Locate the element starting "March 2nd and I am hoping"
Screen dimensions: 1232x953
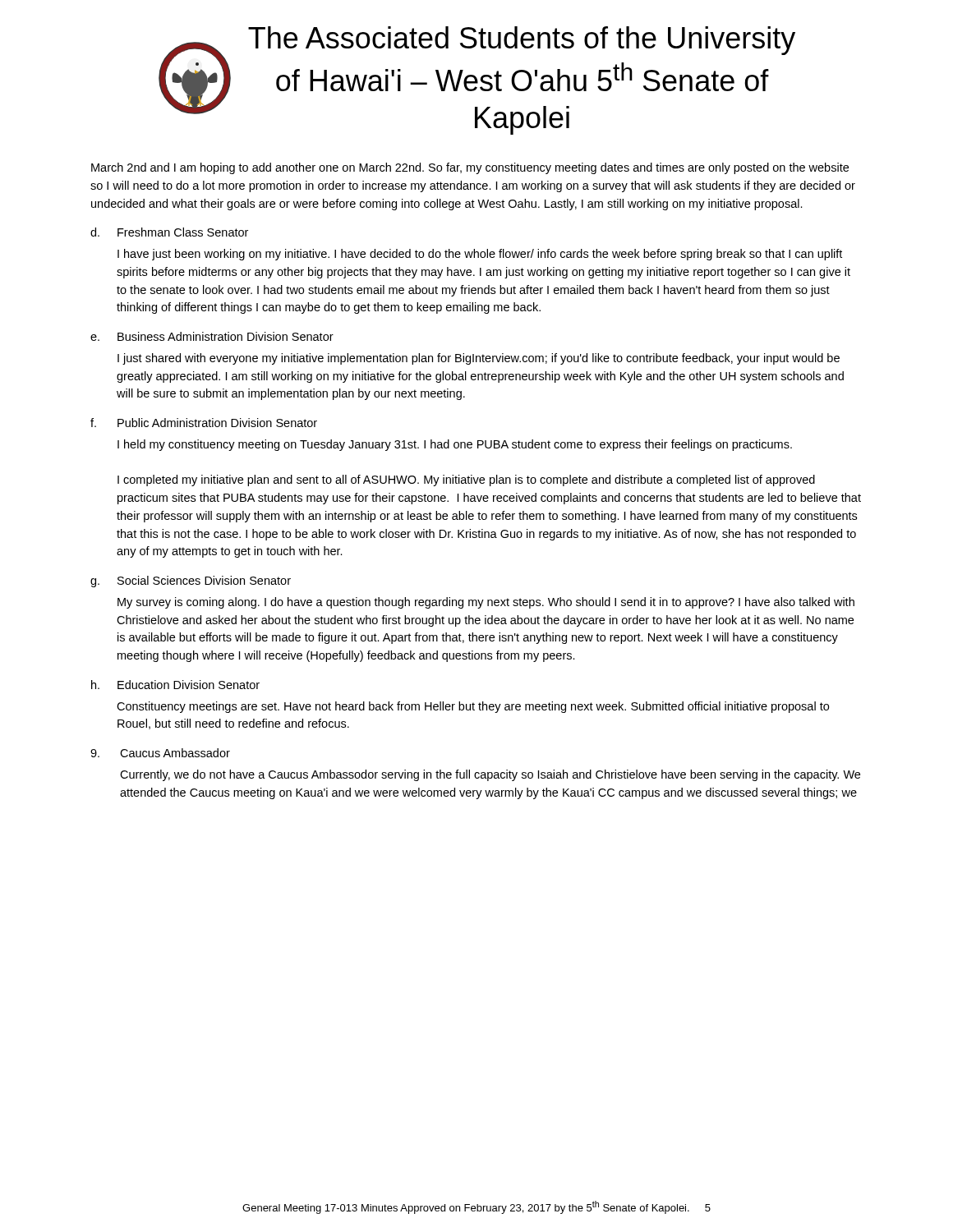click(473, 185)
